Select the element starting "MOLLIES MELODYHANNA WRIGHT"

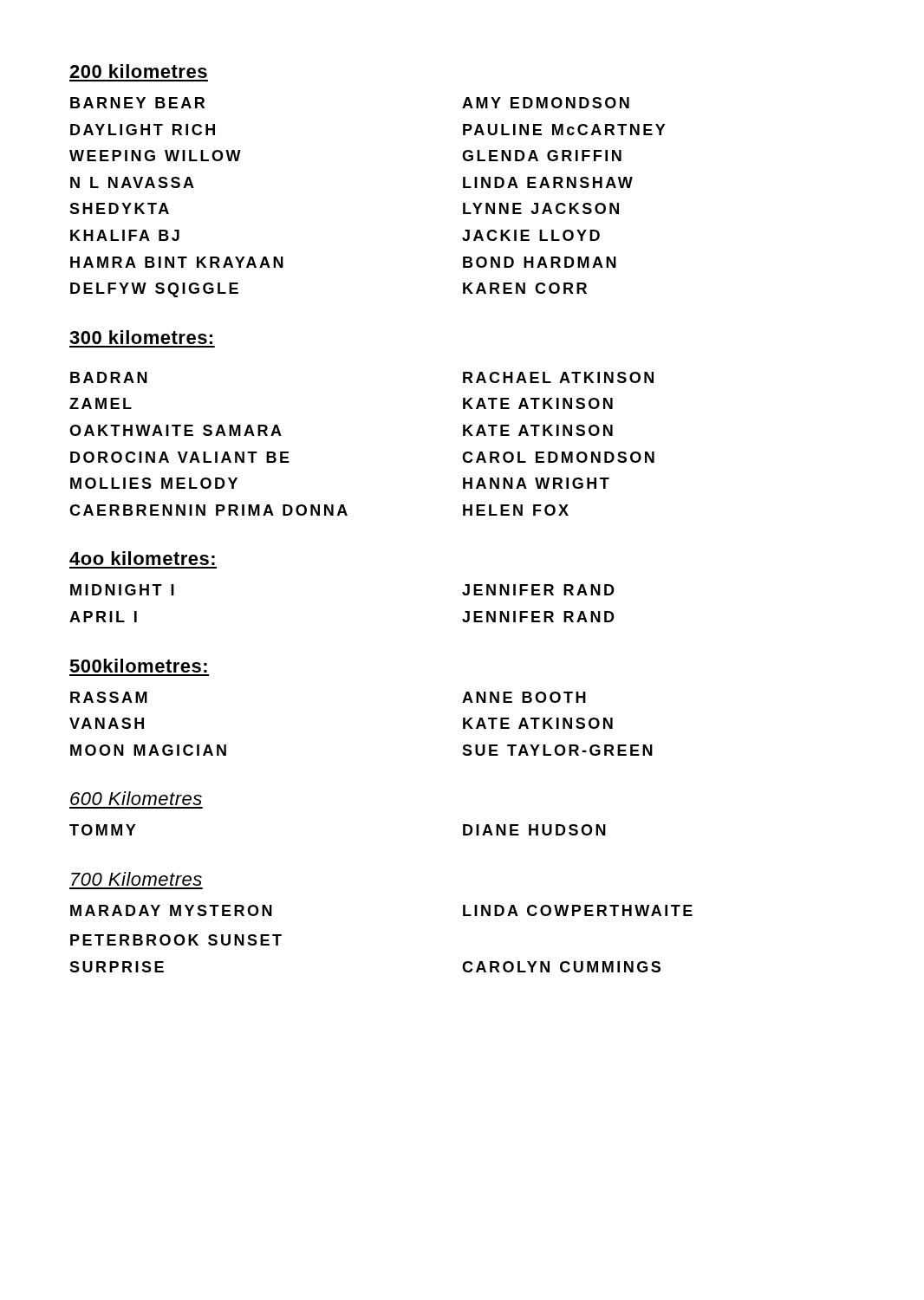point(462,484)
